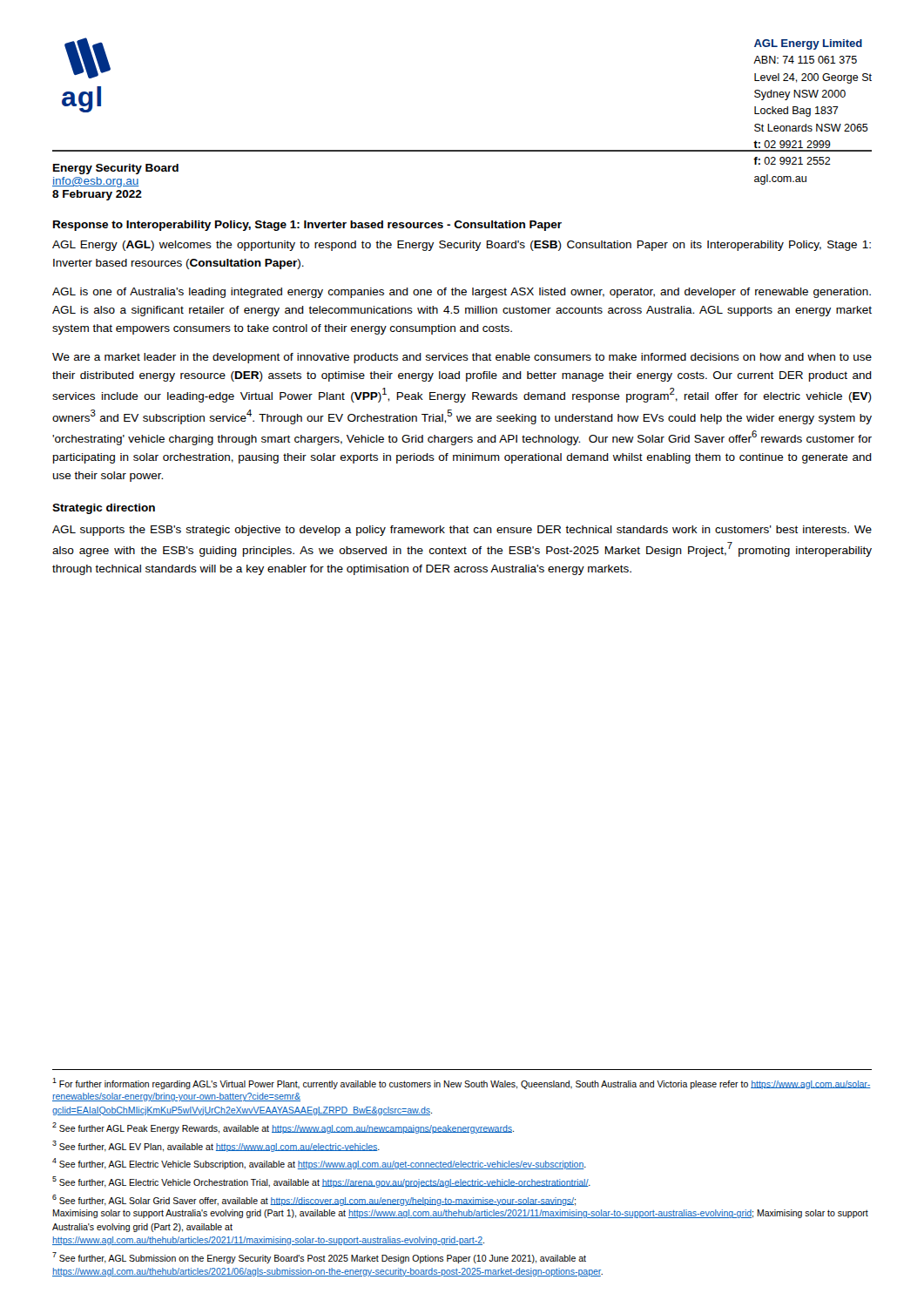Image resolution: width=924 pixels, height=1307 pixels.
Task: Locate the block of text that opens with "3 See further,"
Action: (x=216, y=1145)
